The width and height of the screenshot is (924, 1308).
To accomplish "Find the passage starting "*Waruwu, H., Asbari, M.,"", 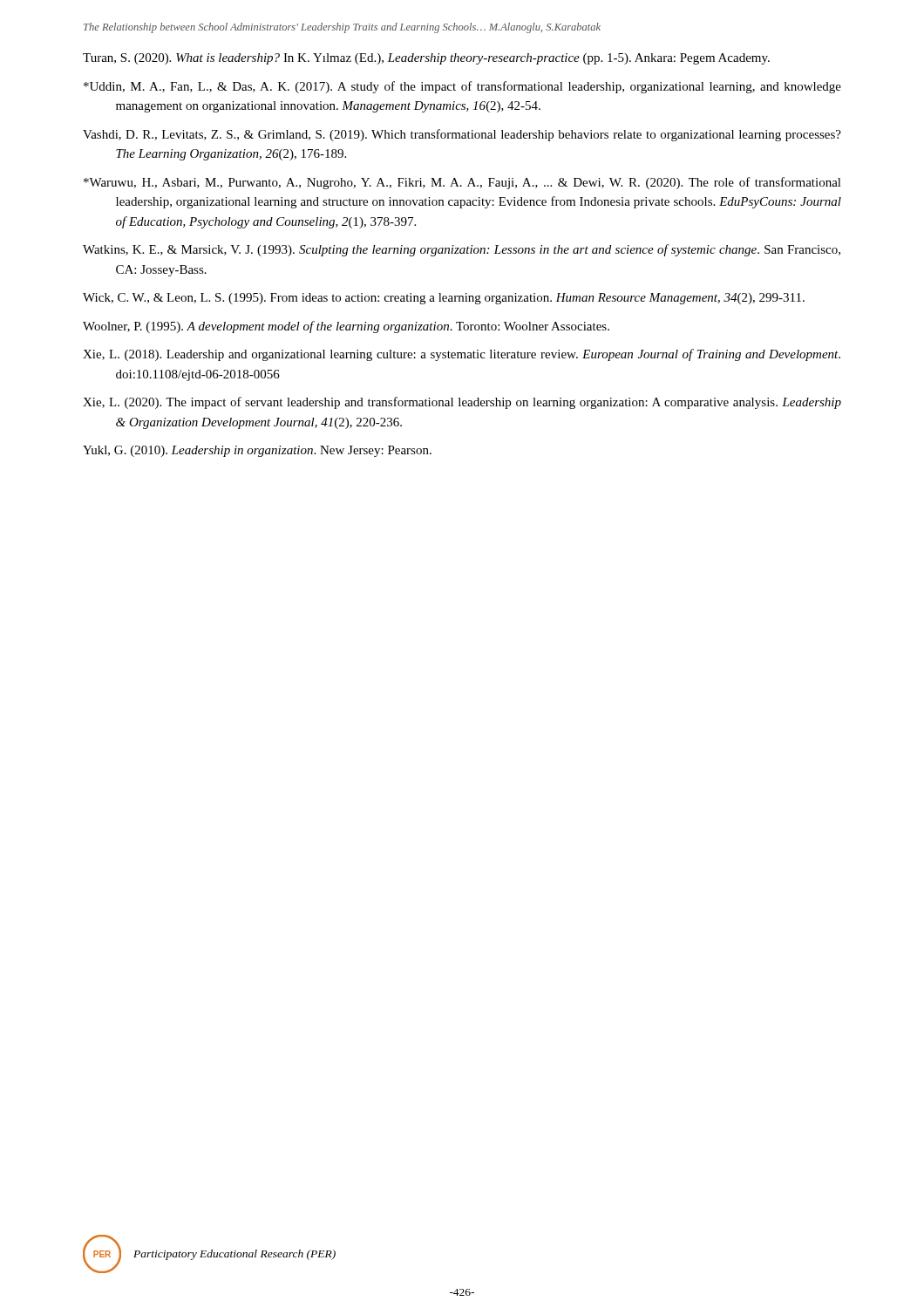I will 462,201.
